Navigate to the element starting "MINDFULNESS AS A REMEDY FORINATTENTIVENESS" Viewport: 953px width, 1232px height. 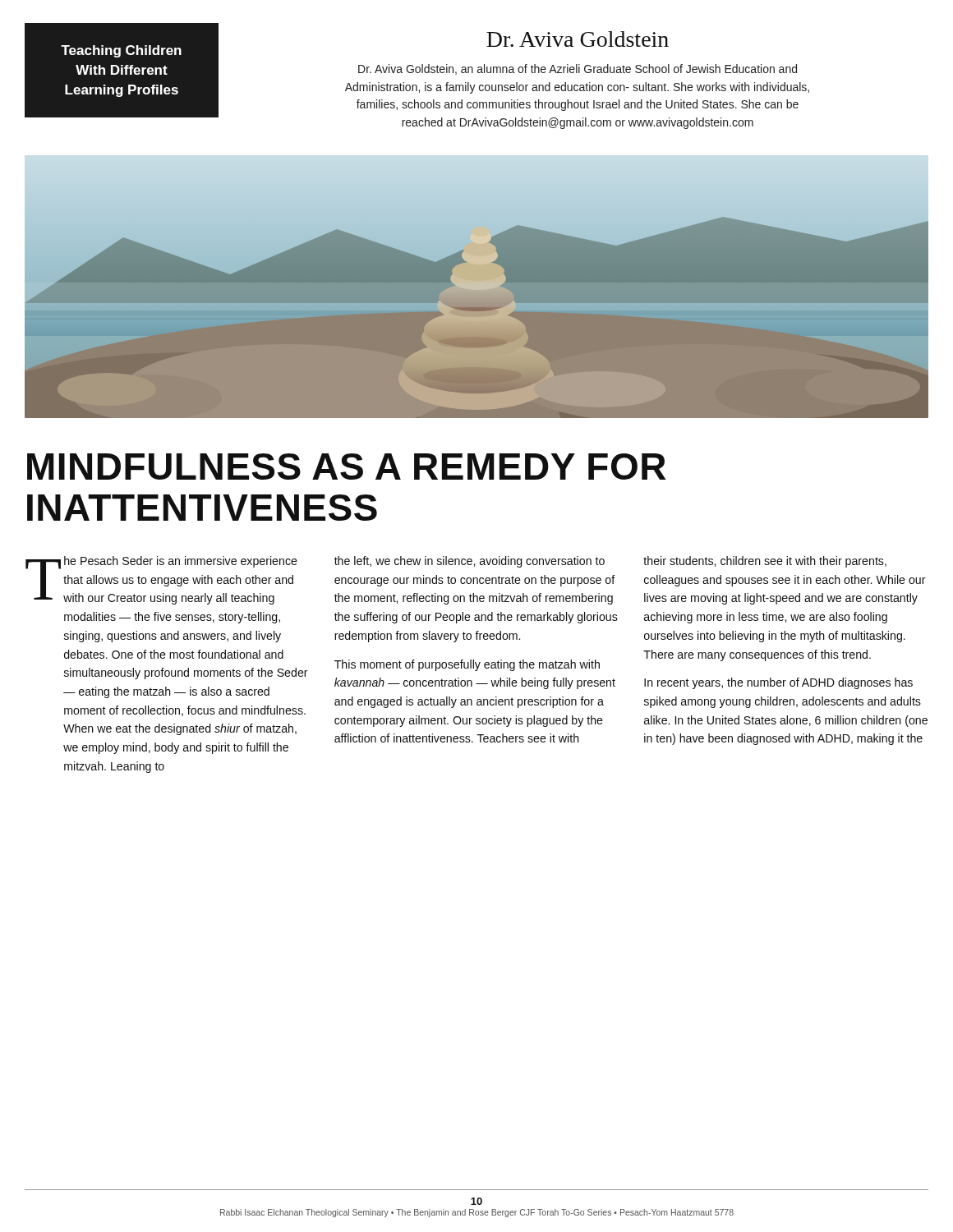(346, 487)
